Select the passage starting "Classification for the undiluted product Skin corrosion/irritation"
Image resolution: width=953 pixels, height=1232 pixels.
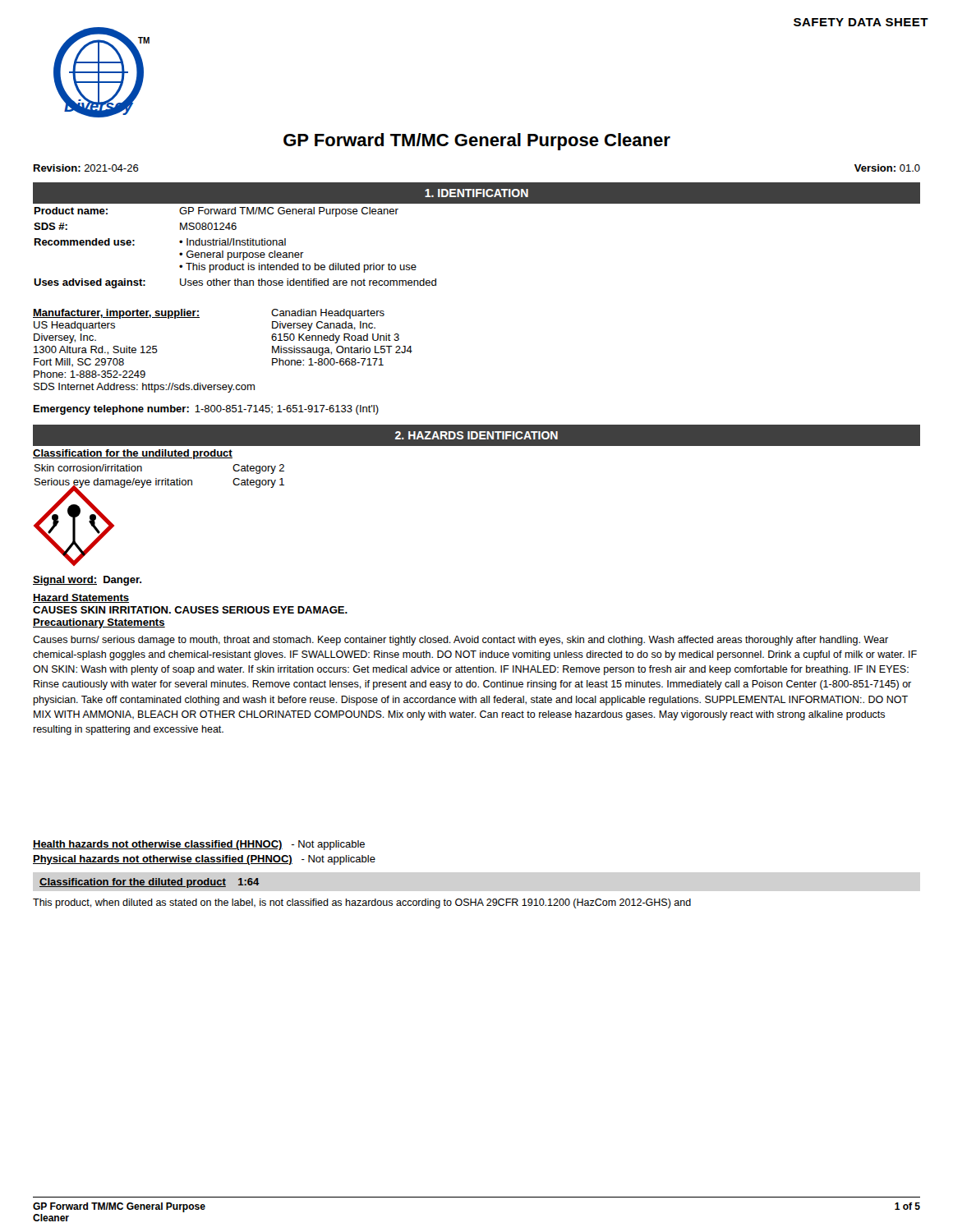click(x=159, y=468)
